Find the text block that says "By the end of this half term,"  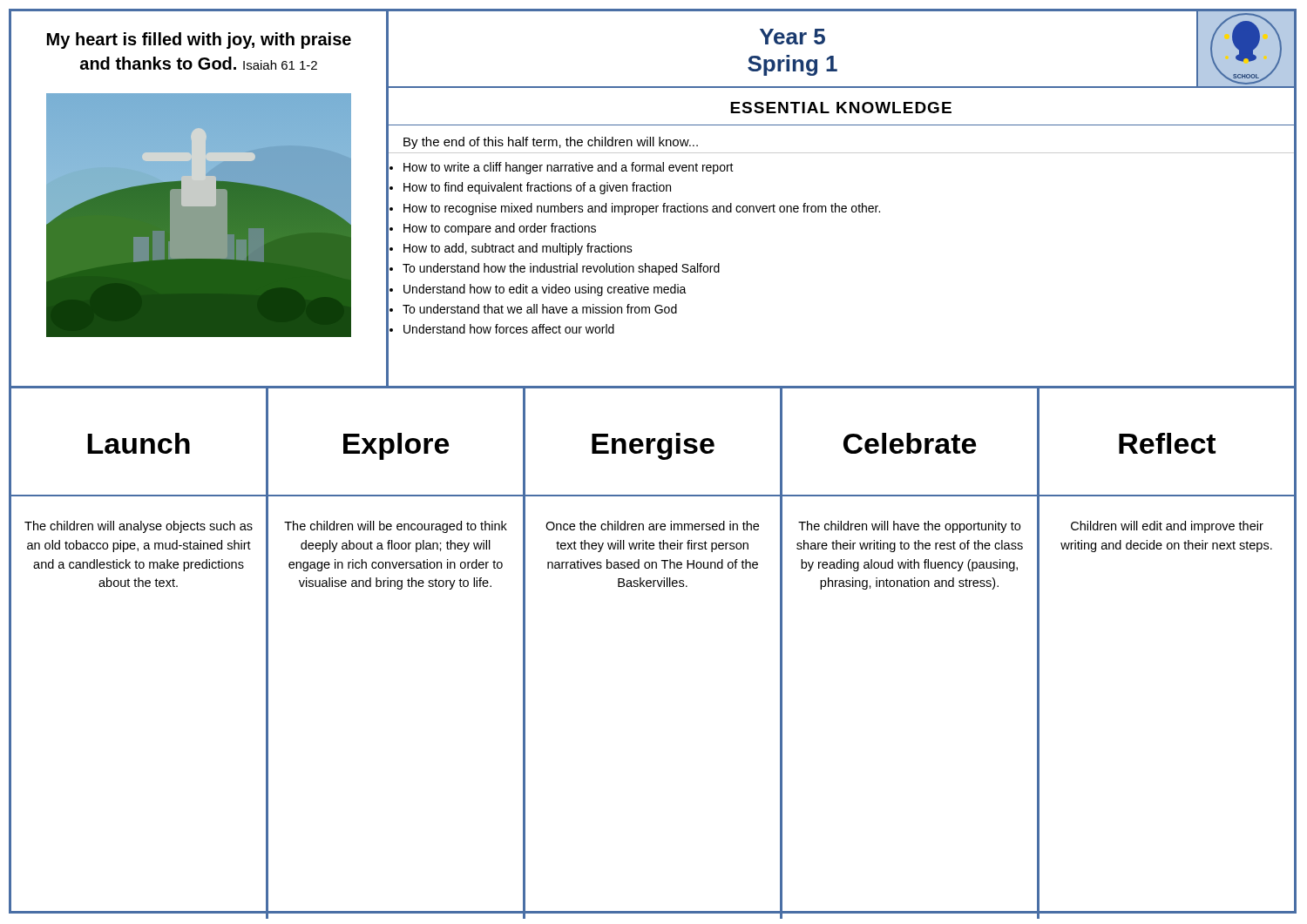pos(551,142)
